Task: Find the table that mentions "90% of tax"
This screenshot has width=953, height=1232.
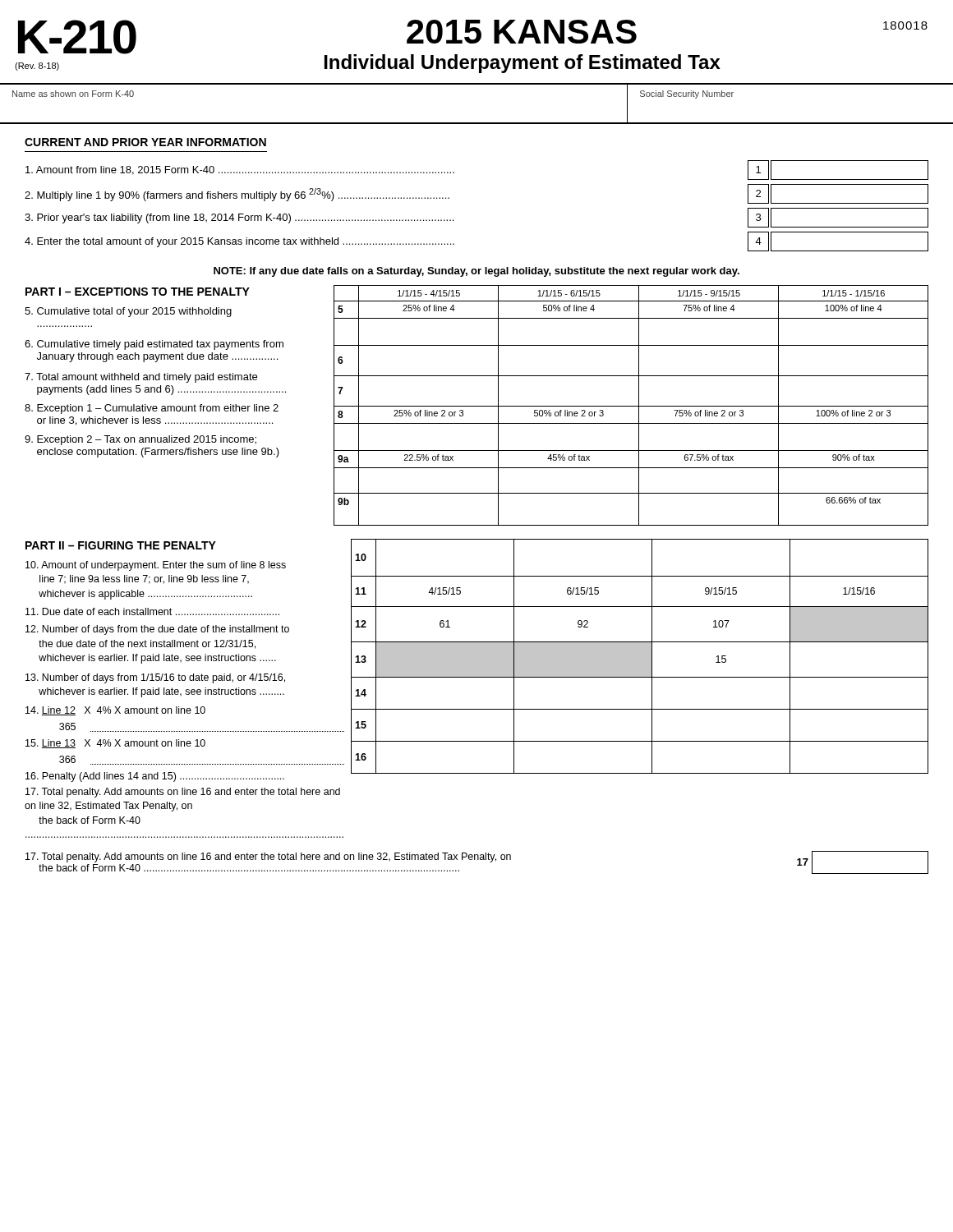Action: pyautogui.click(x=631, y=405)
